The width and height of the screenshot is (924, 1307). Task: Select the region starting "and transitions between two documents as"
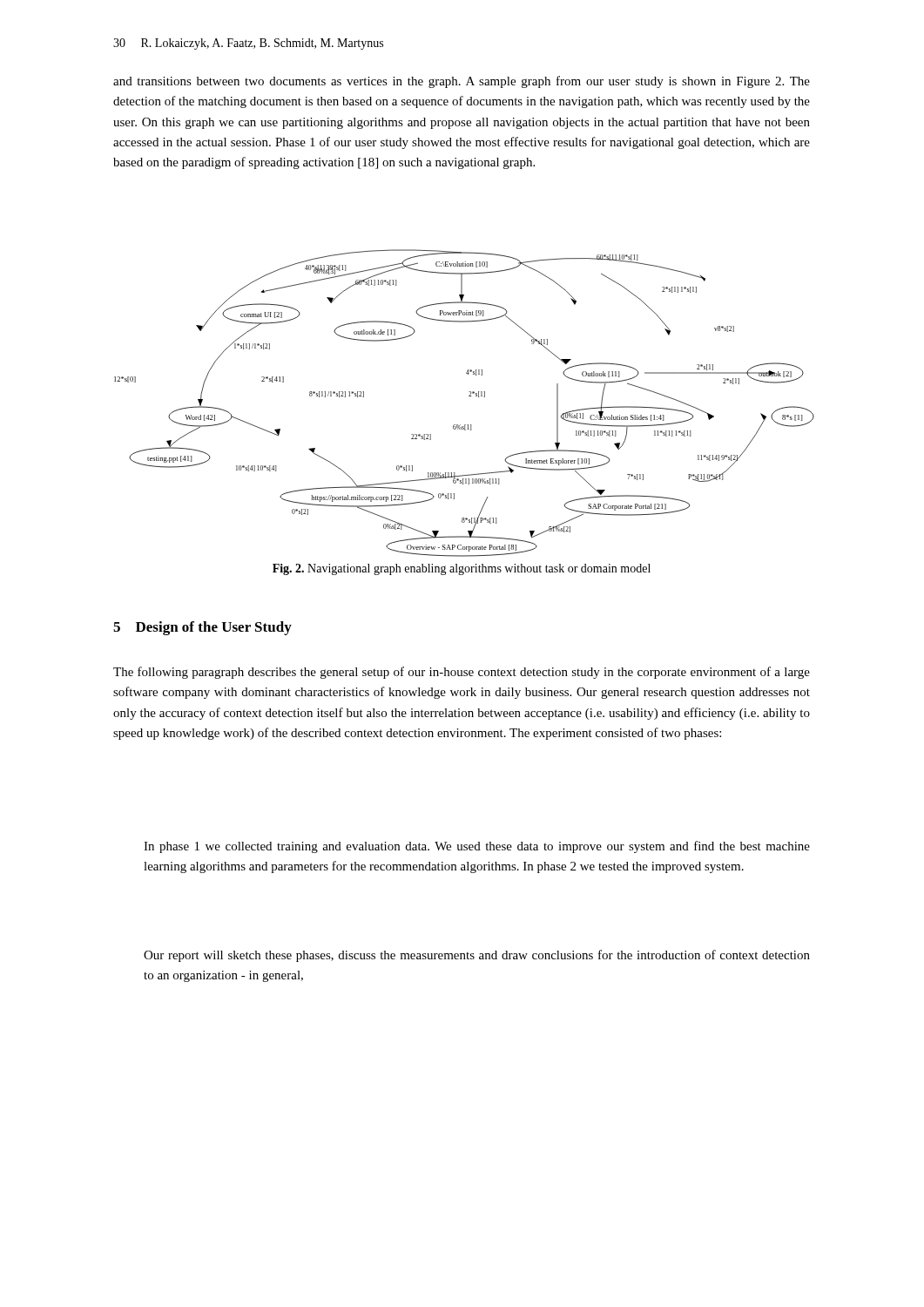462,122
